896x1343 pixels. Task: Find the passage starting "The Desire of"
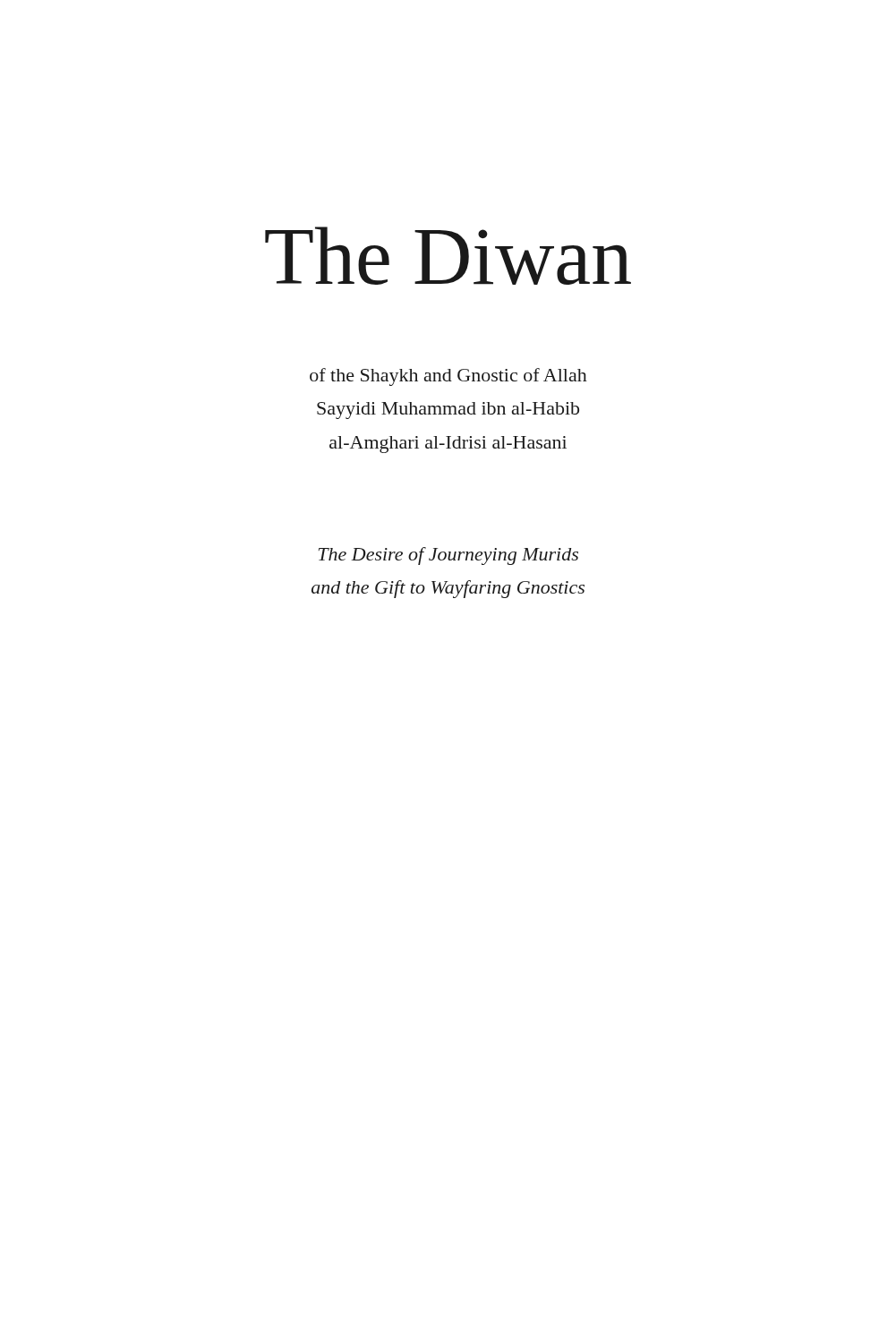(x=448, y=571)
